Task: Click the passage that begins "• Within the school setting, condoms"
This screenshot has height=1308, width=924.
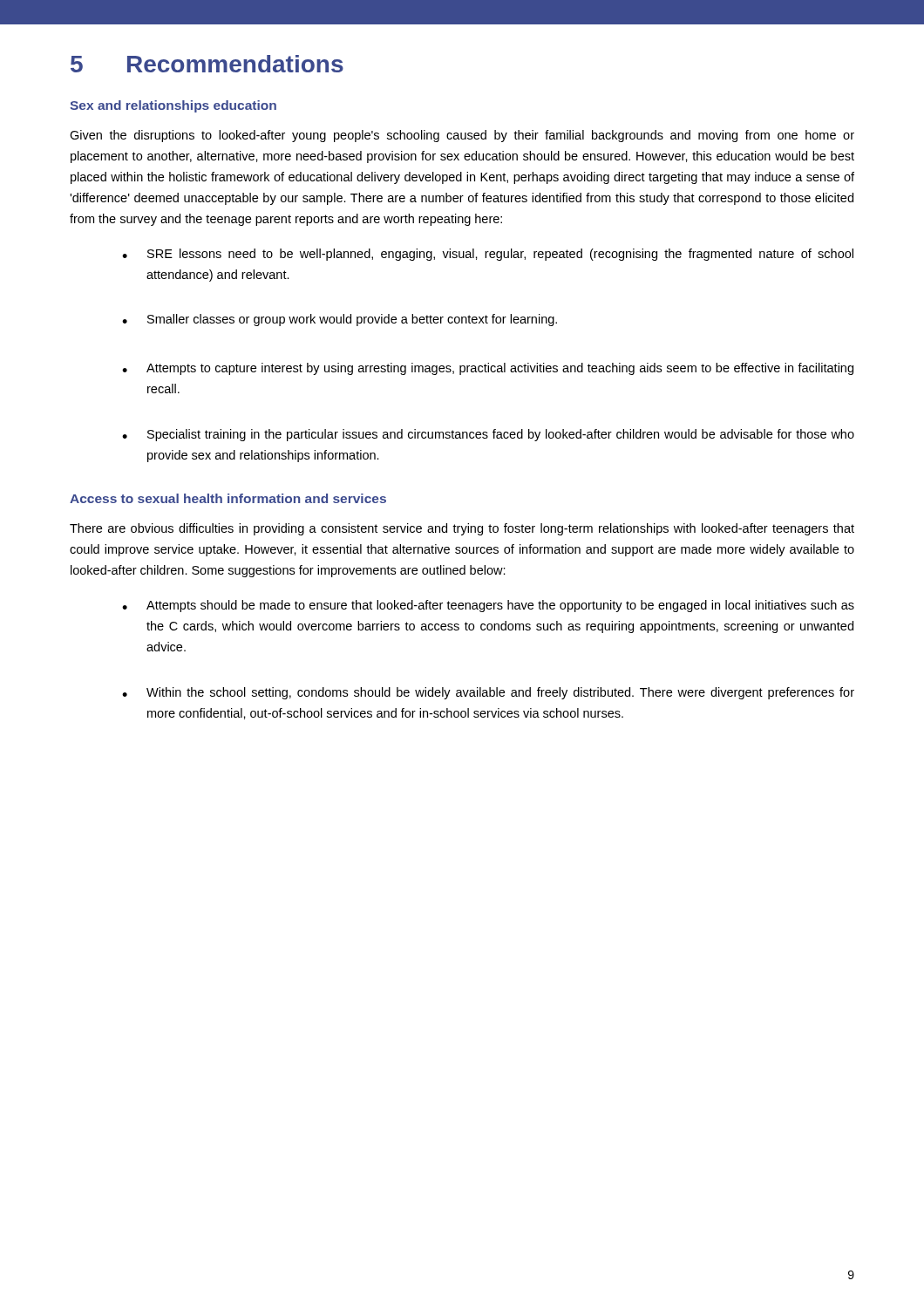Action: pyautogui.click(x=488, y=703)
